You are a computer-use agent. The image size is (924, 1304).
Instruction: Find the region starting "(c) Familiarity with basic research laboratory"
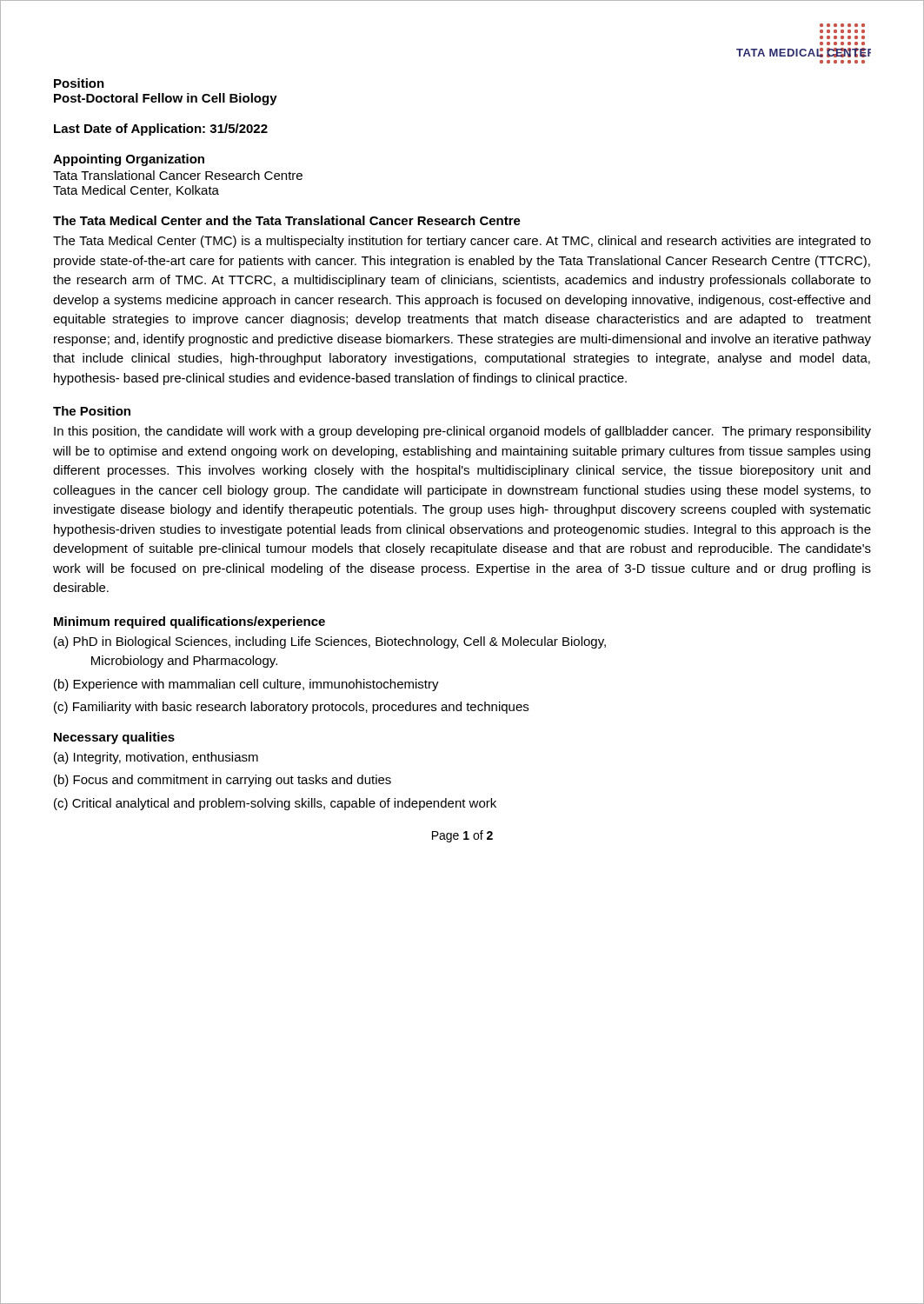pyautogui.click(x=291, y=706)
